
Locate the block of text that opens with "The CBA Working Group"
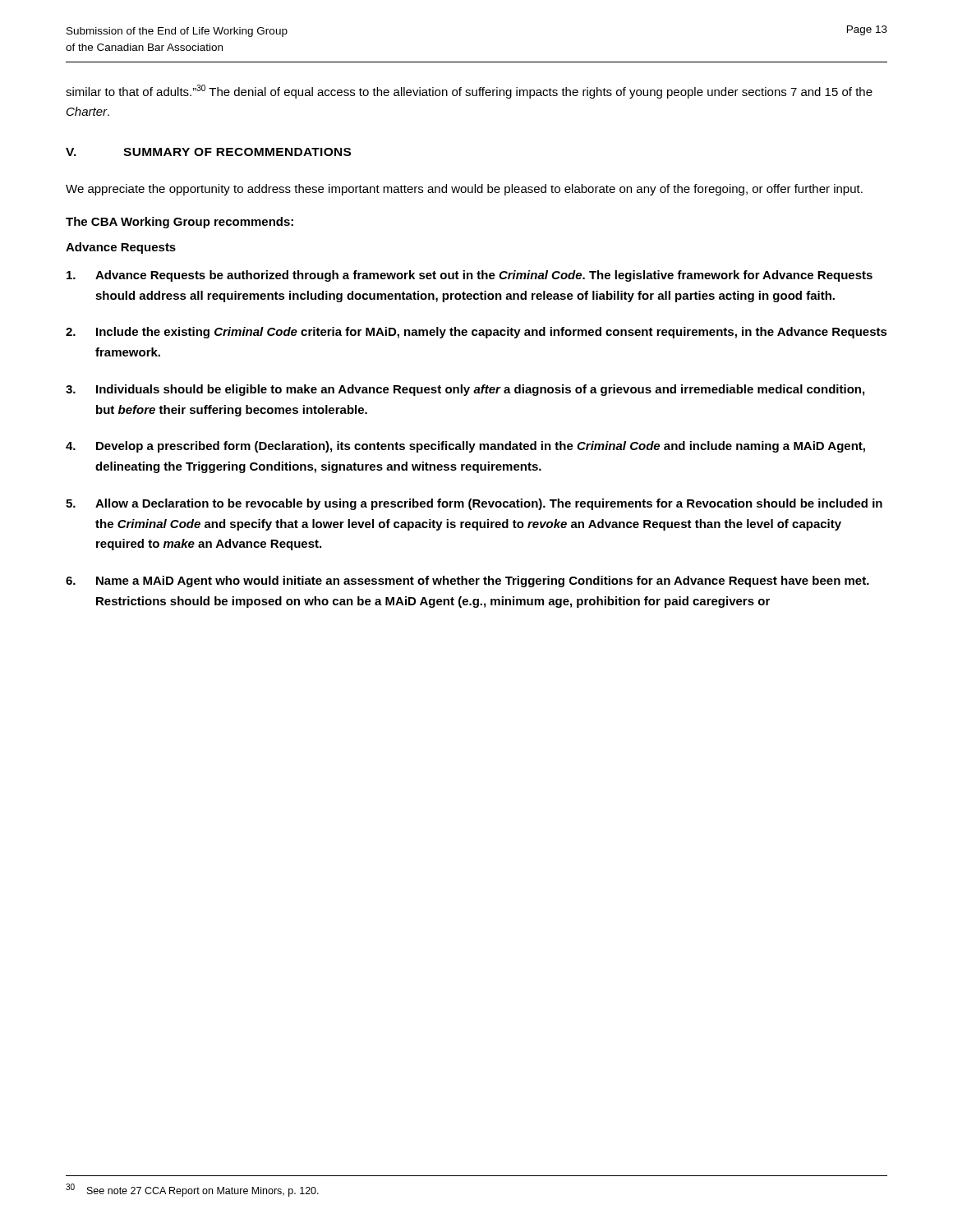(180, 221)
